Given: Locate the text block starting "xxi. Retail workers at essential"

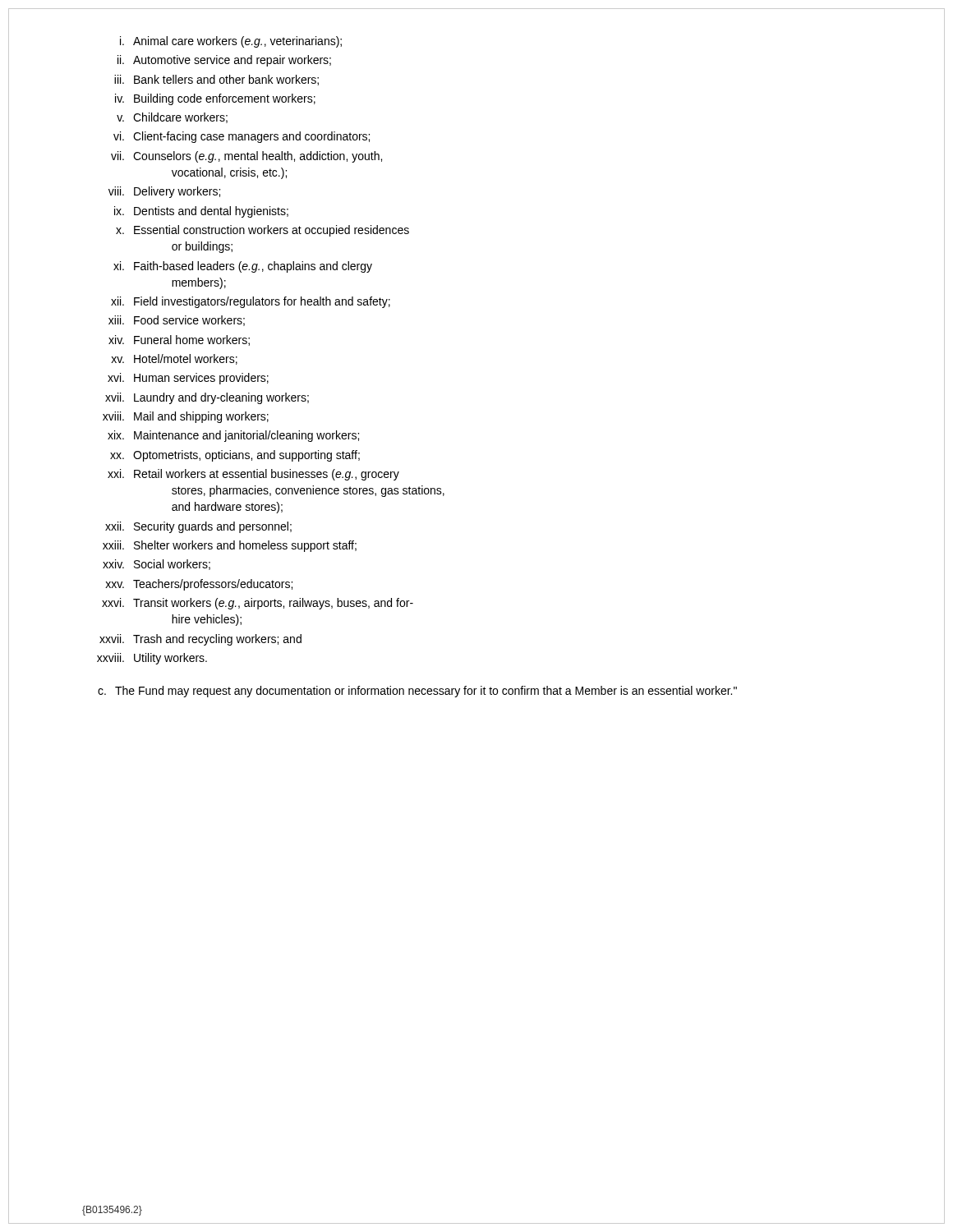Looking at the screenshot, I should 253,475.
